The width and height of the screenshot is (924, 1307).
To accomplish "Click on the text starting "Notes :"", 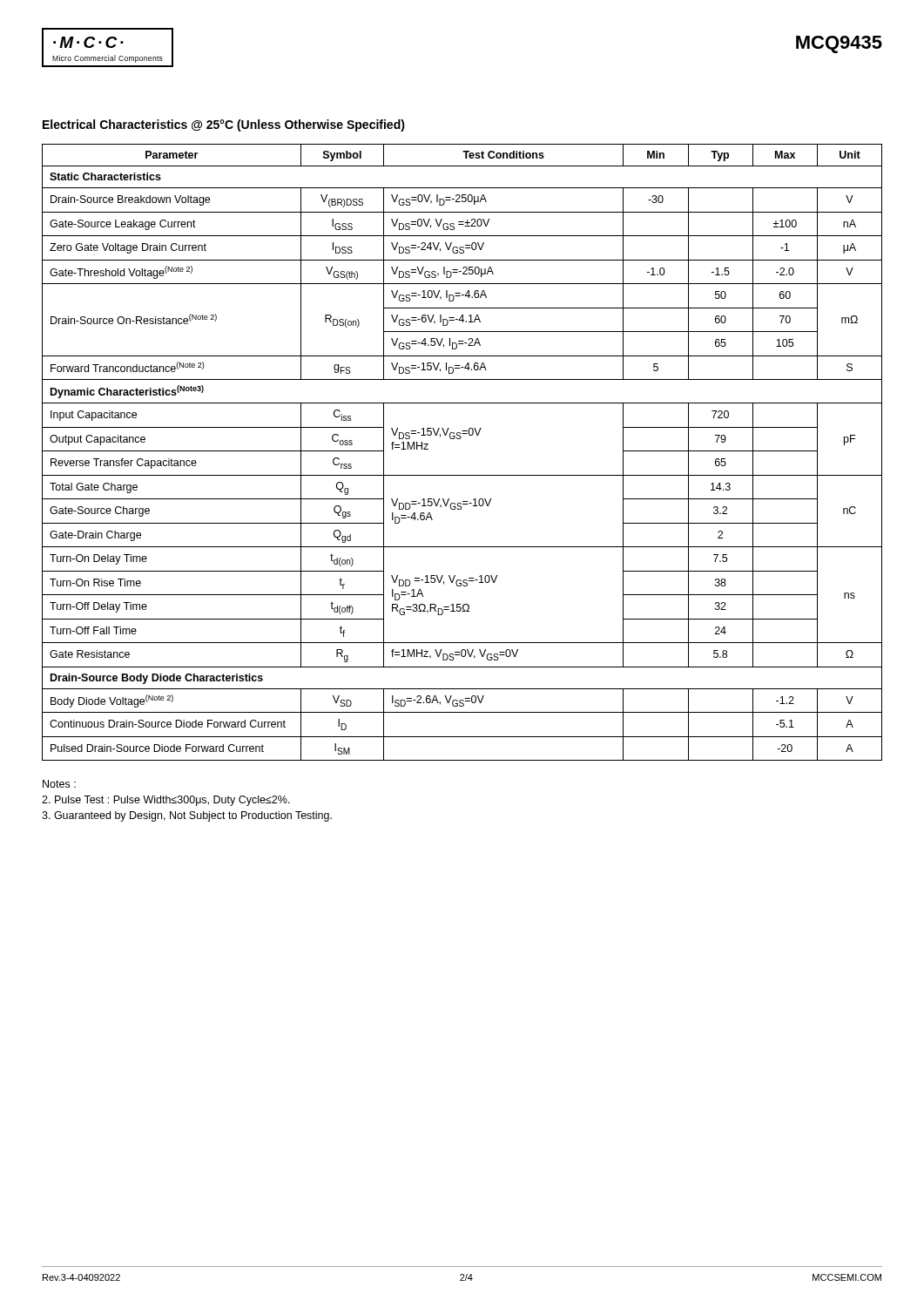I will click(59, 784).
